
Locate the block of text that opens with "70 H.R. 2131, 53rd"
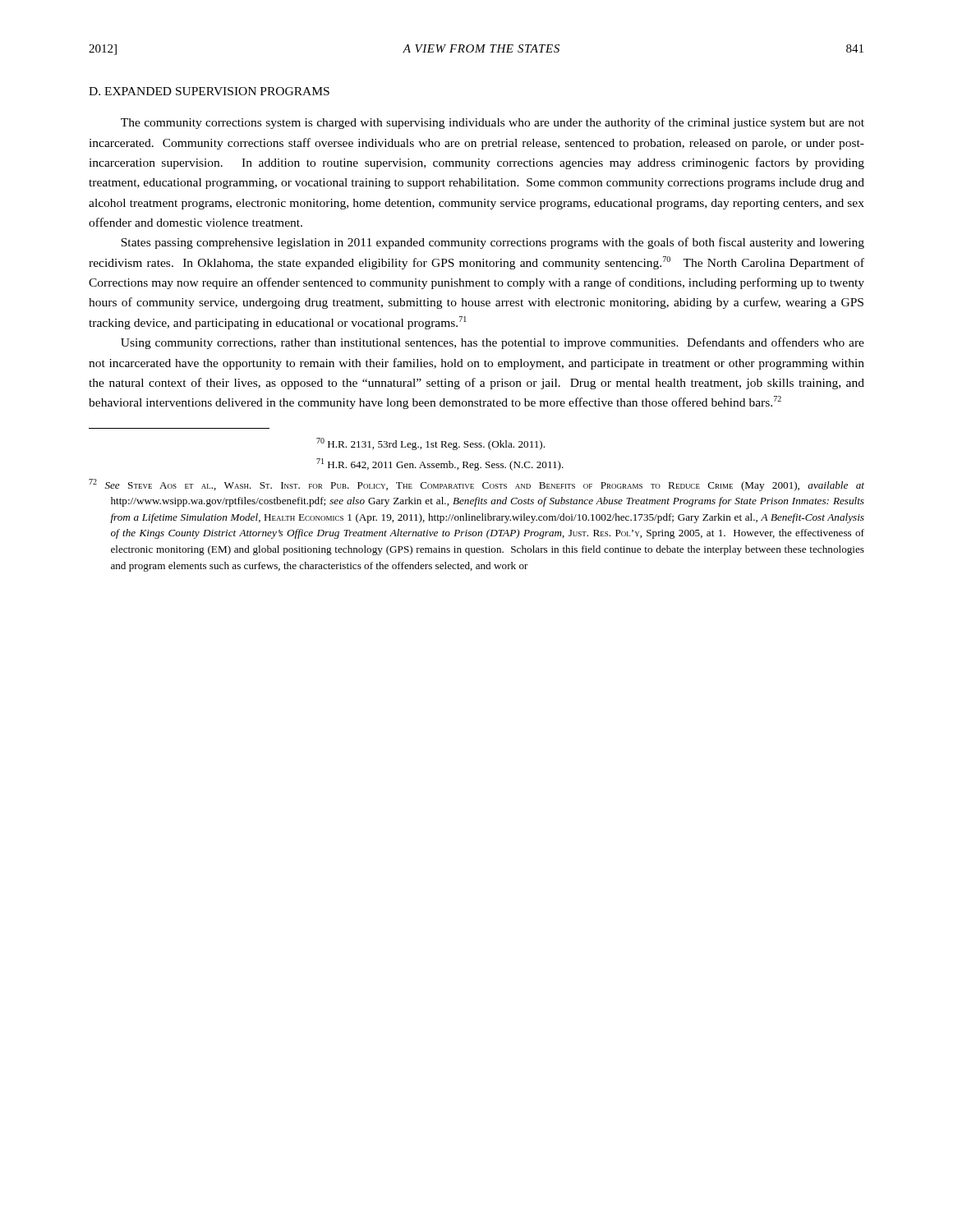coord(317,443)
